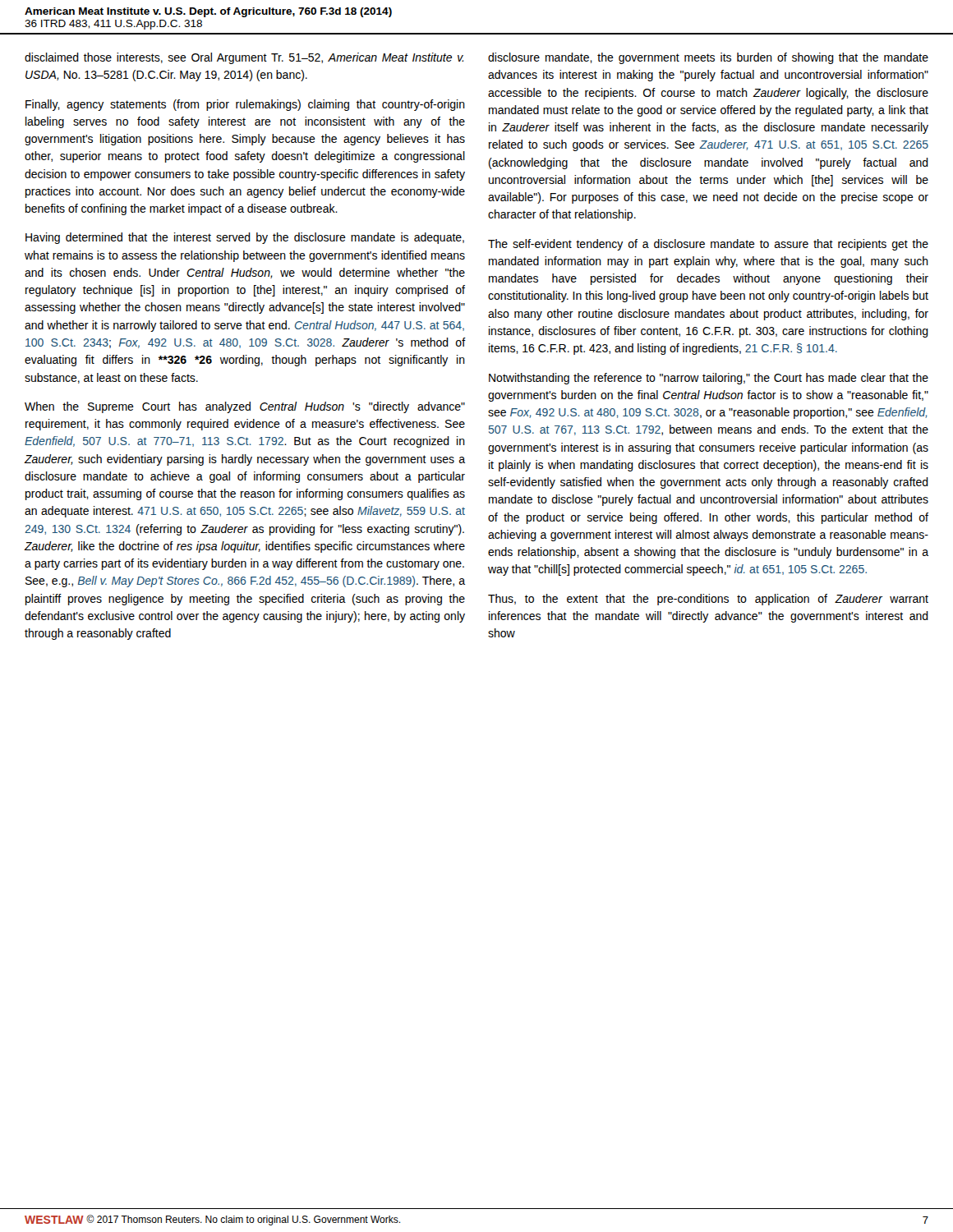
Task: Click on the text block that says "The self-evident tendency of a disclosure"
Action: pyautogui.click(x=708, y=297)
